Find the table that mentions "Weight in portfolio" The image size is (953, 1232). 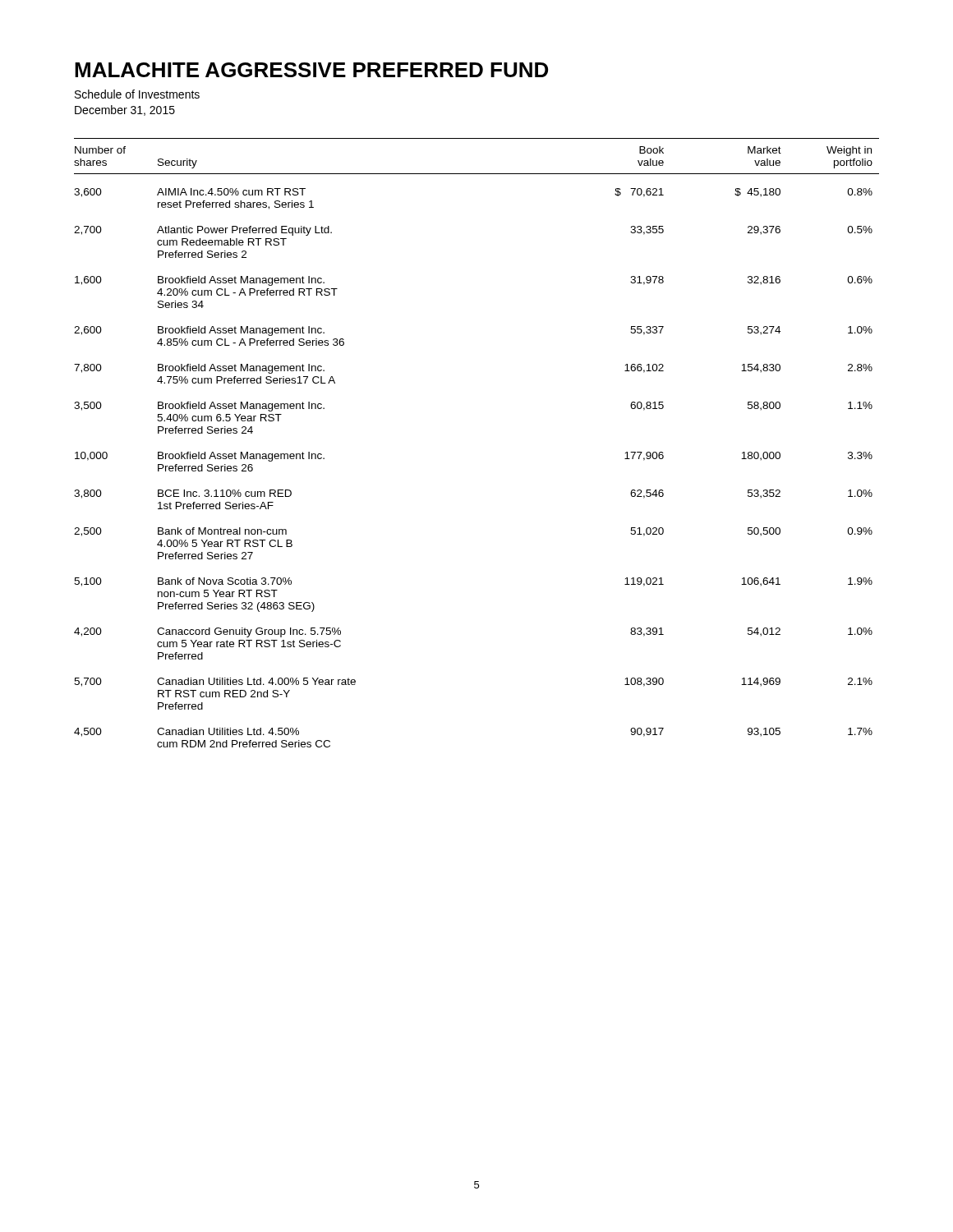click(476, 445)
